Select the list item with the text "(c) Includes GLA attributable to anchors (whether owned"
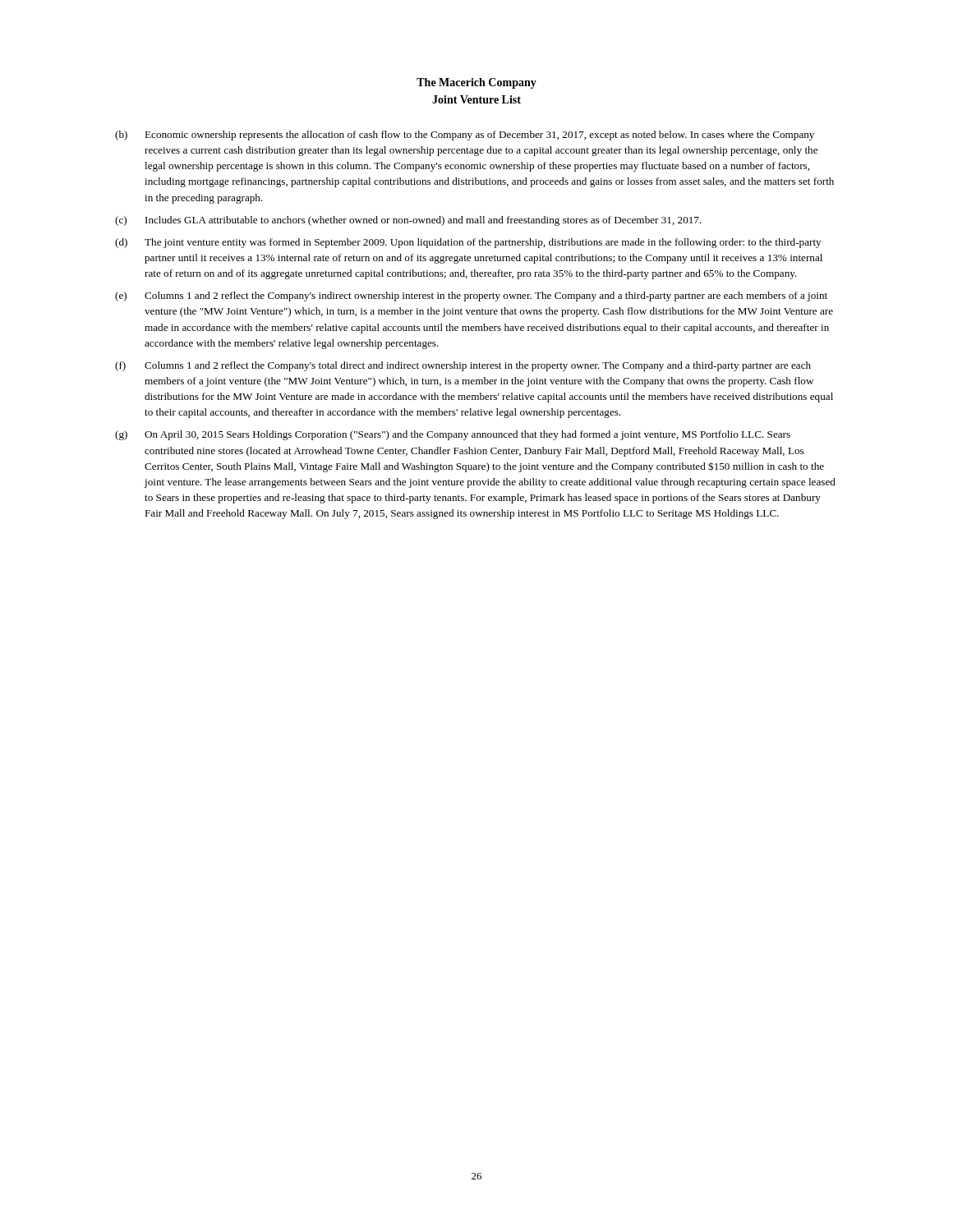Viewport: 953px width, 1232px height. pyautogui.click(x=476, y=220)
